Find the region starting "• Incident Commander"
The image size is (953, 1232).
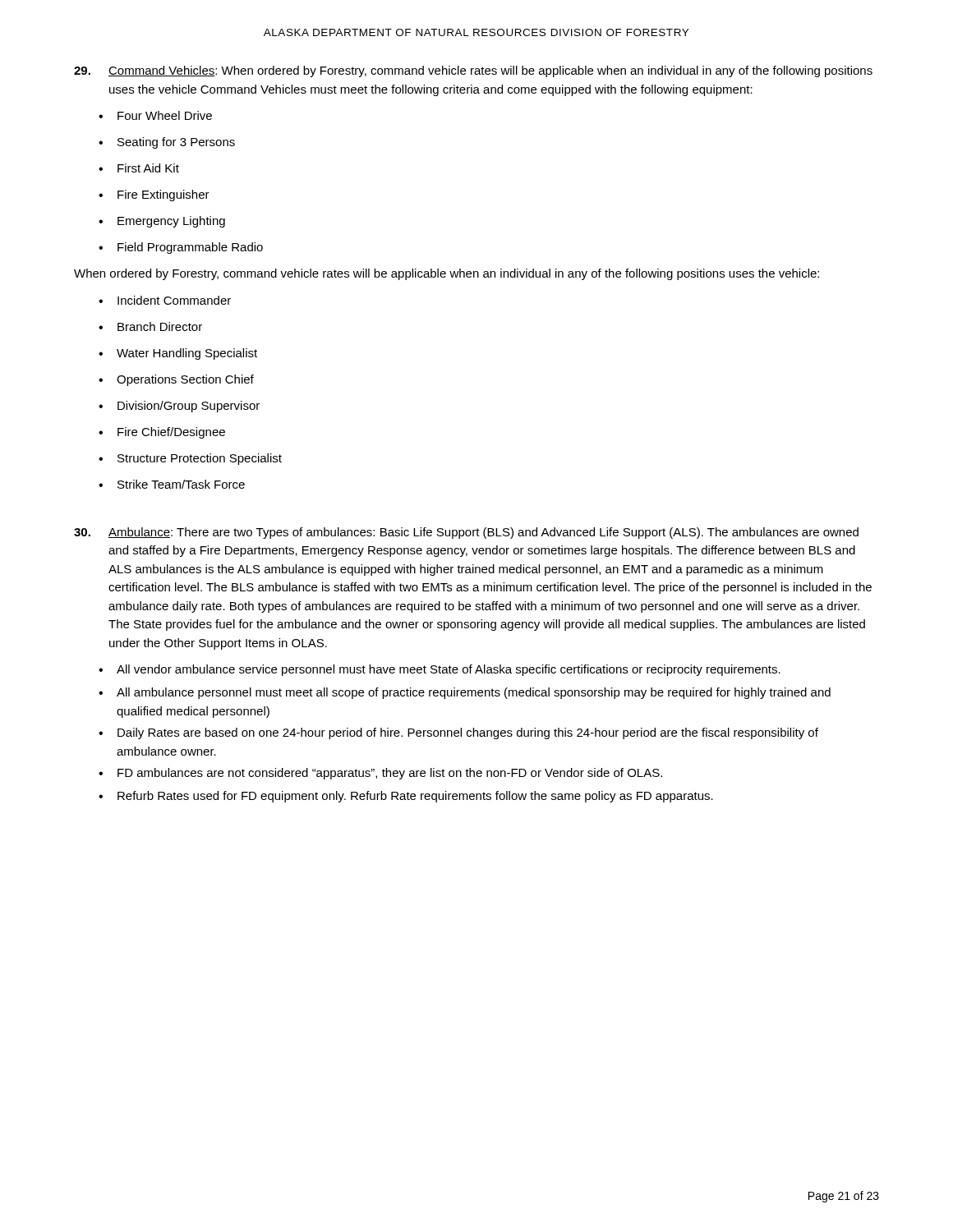(165, 301)
